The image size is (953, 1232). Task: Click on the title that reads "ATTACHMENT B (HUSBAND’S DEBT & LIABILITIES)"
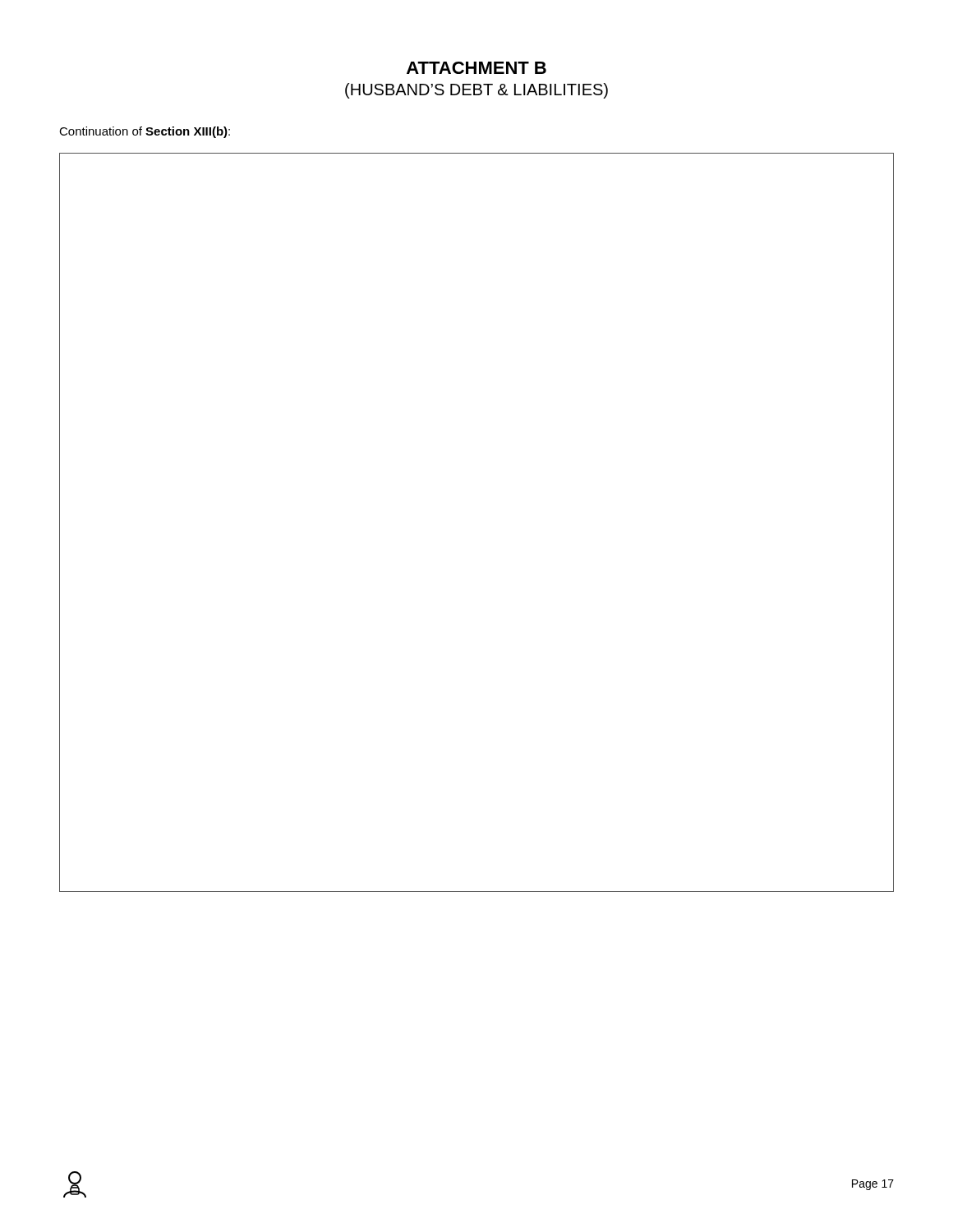(476, 78)
